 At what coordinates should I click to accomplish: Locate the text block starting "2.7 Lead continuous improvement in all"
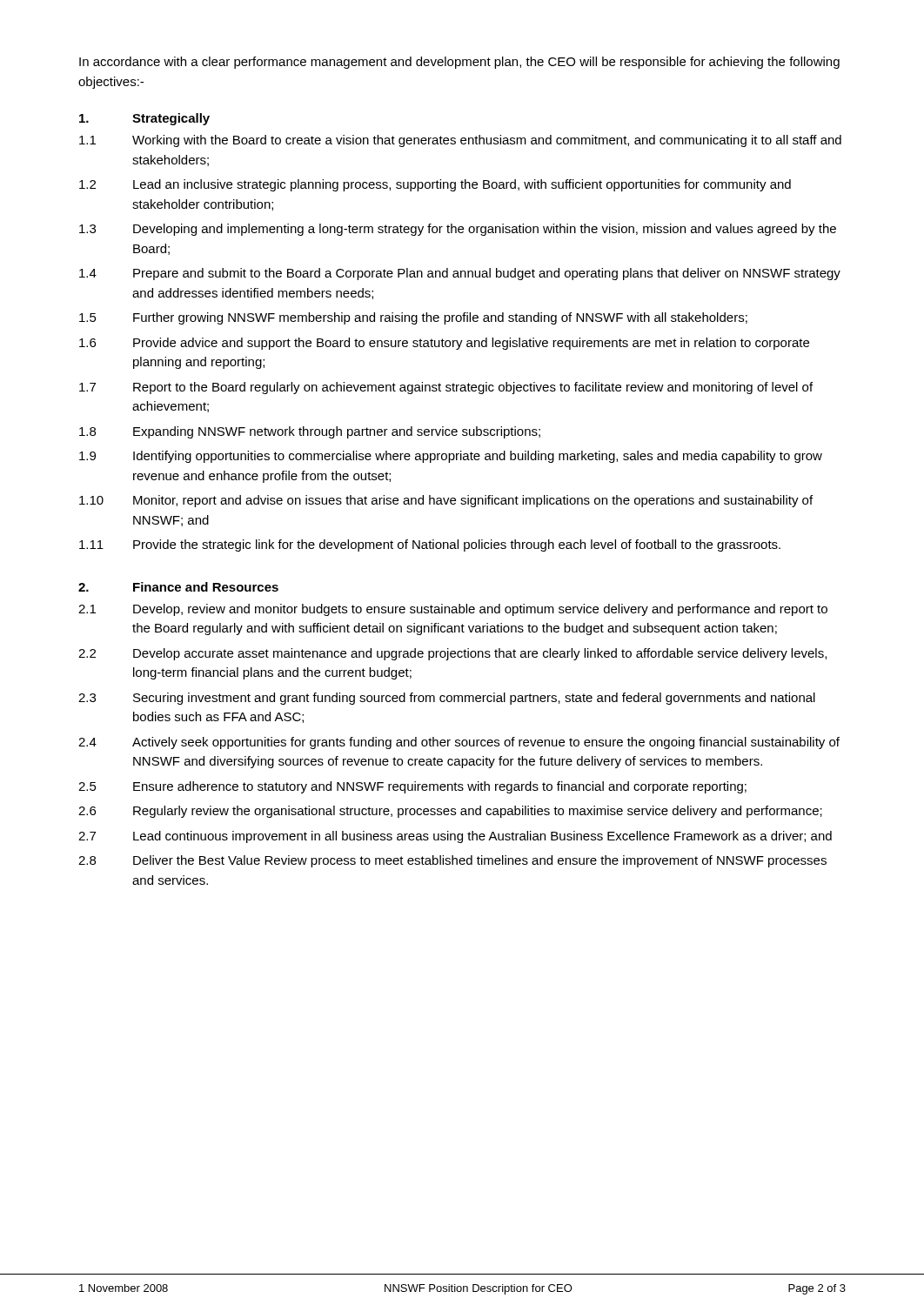point(462,836)
